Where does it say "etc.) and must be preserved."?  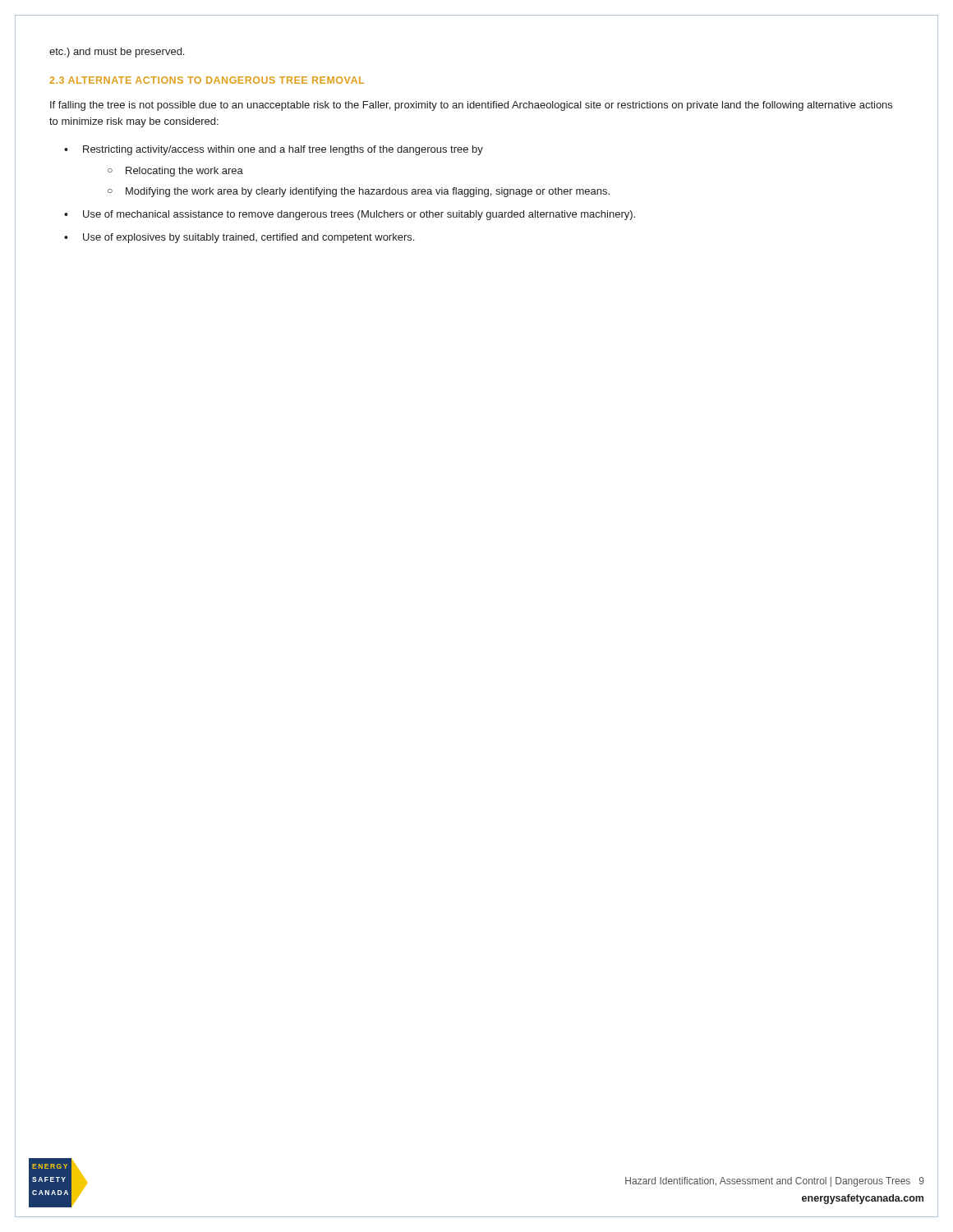[117, 51]
